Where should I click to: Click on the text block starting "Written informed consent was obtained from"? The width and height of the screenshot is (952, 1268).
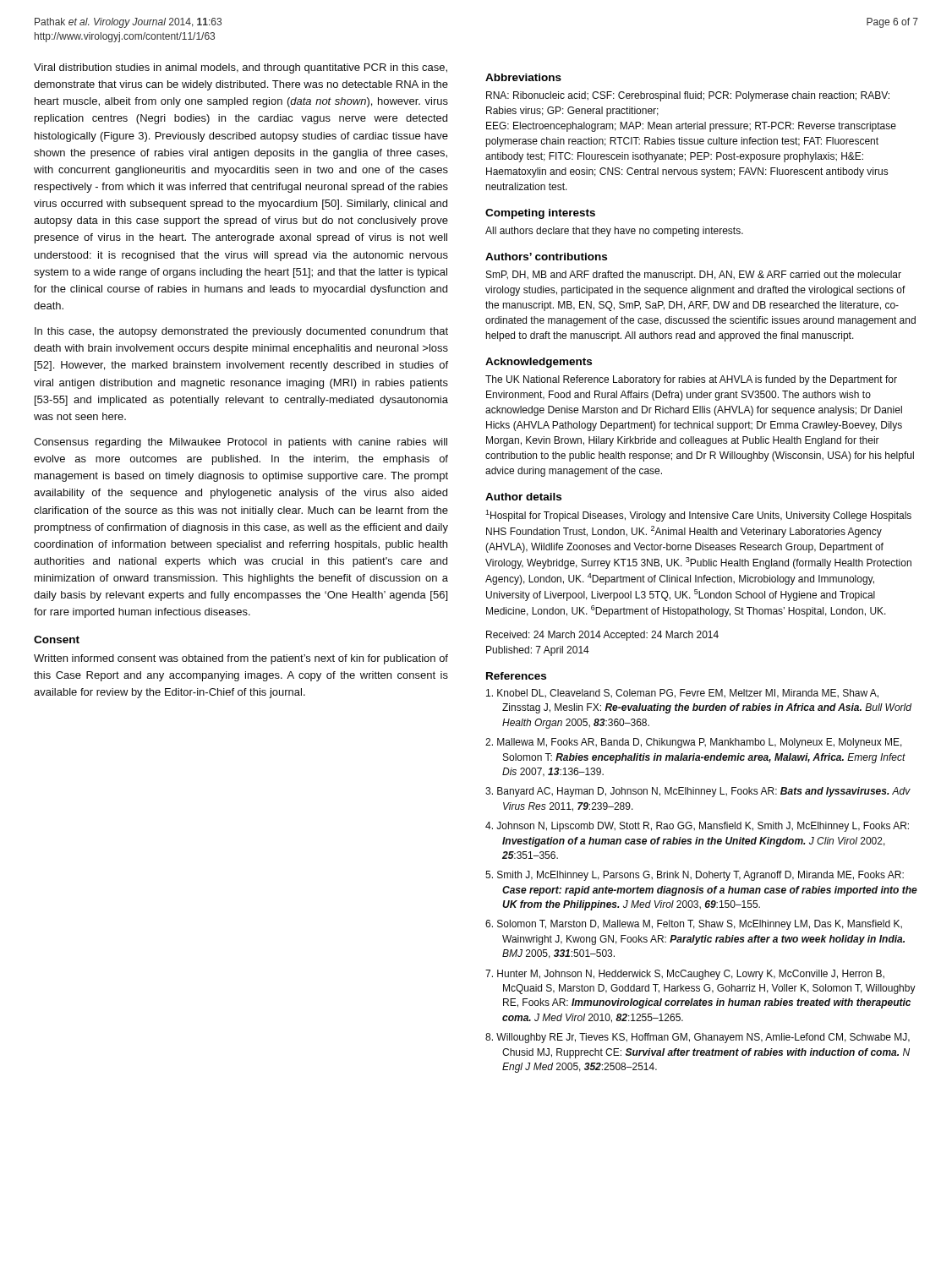coord(241,675)
